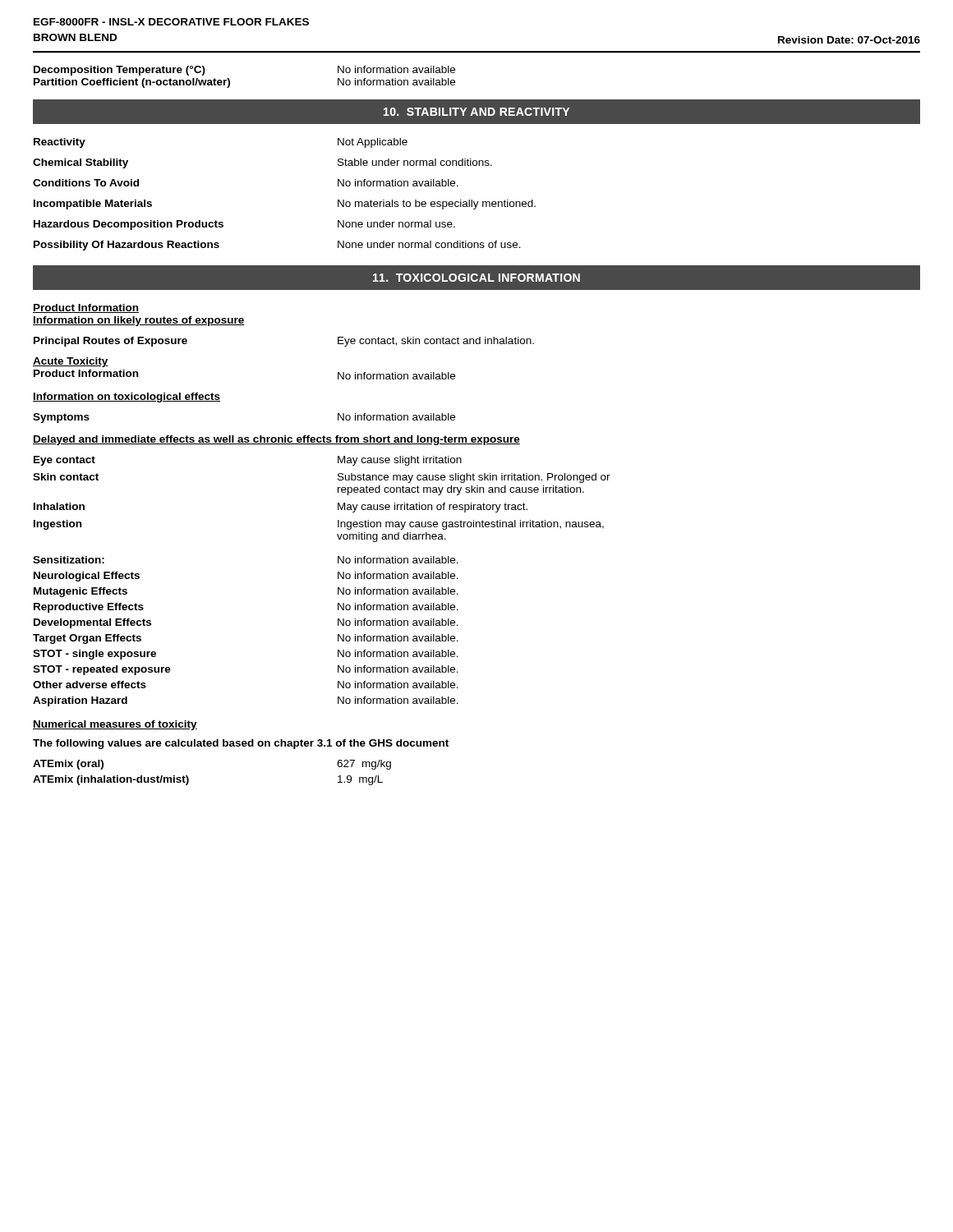Where is the passage that starts "Skin contact Substance may"?
The height and width of the screenshot is (1232, 953).
[68, 478]
